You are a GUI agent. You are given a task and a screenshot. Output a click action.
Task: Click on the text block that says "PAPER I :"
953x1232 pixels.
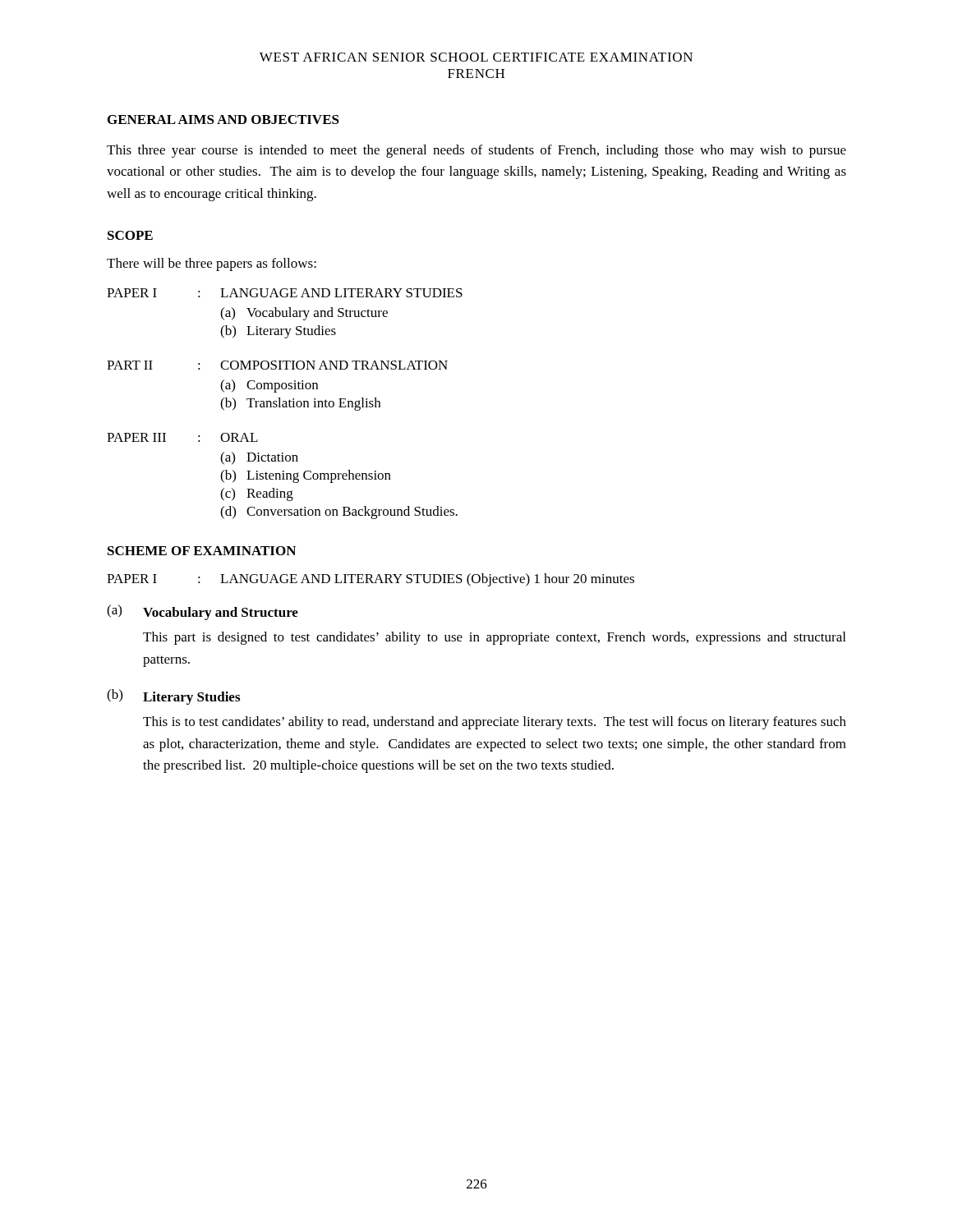(x=476, y=579)
